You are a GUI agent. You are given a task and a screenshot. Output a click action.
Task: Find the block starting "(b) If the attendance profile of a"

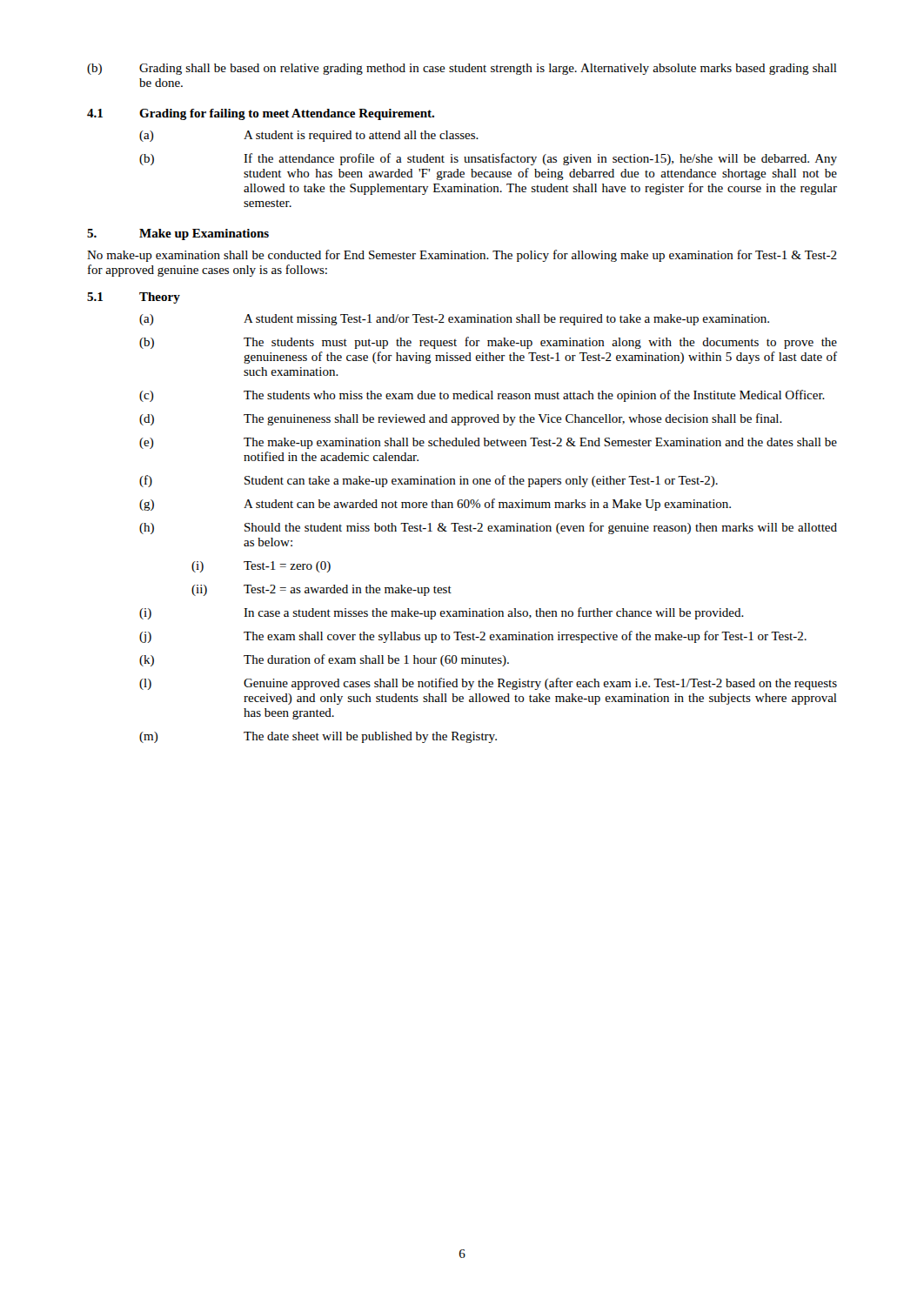coord(462,181)
